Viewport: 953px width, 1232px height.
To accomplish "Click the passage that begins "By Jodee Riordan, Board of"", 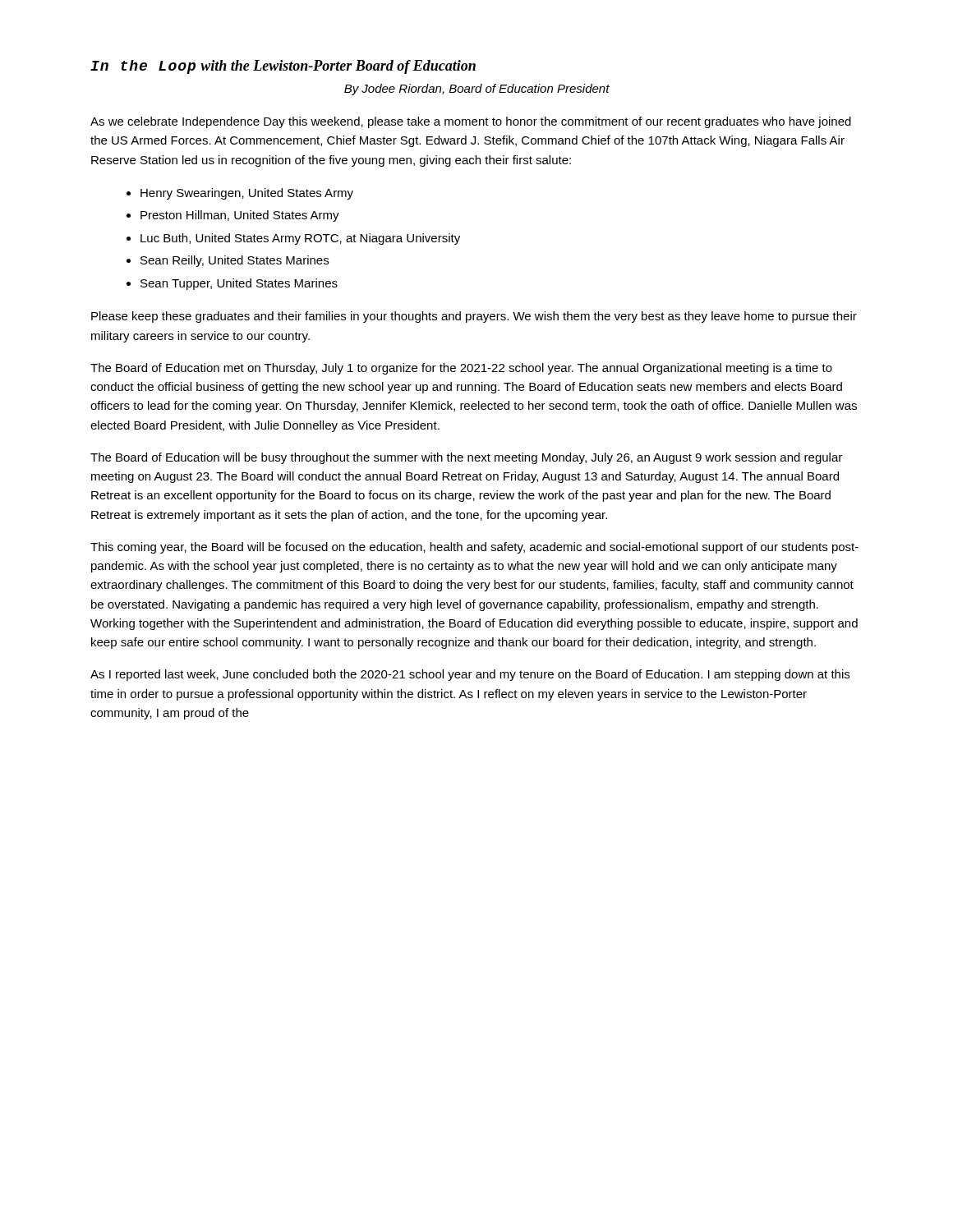I will pos(476,88).
